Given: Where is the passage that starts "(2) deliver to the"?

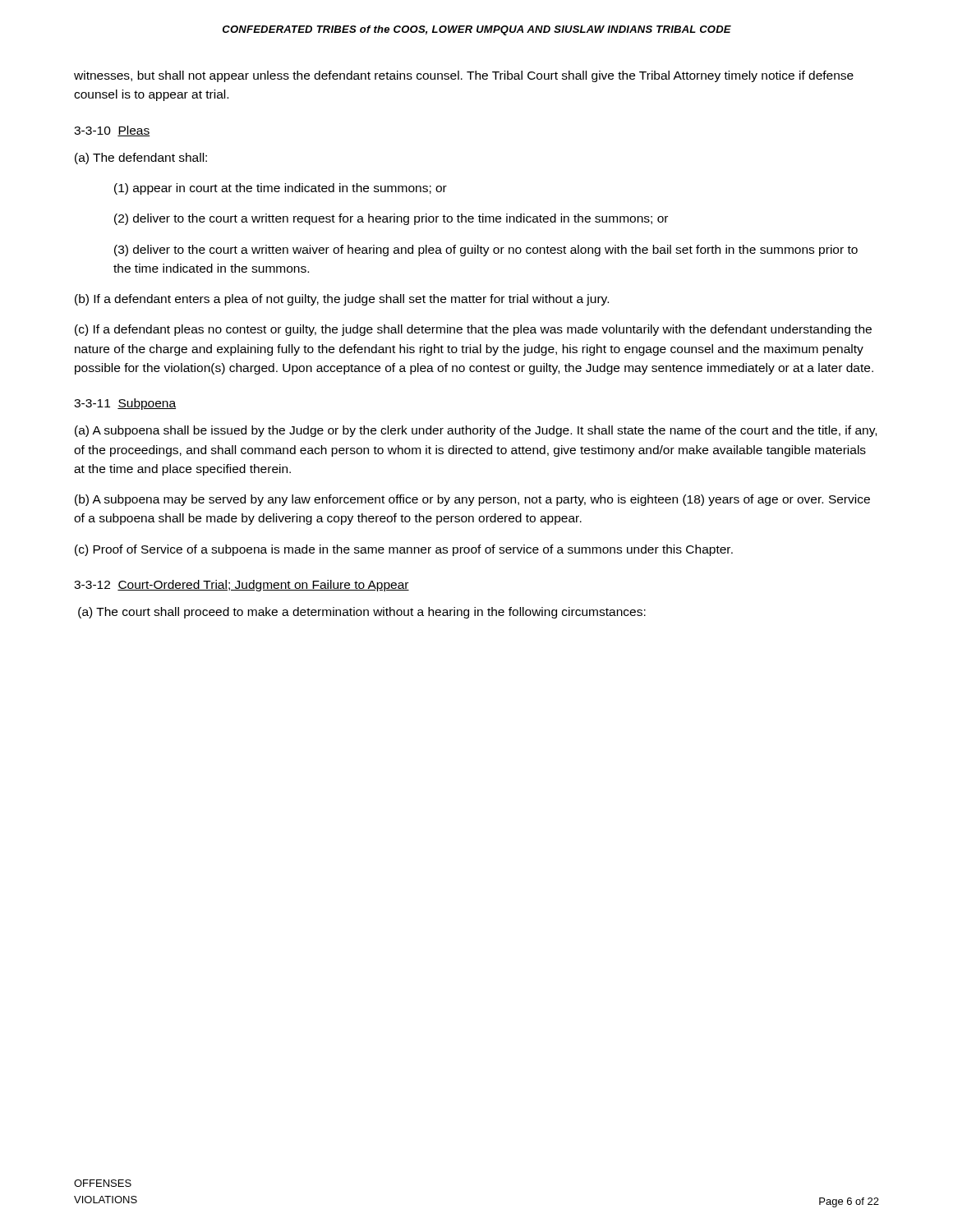Looking at the screenshot, I should click(x=391, y=218).
